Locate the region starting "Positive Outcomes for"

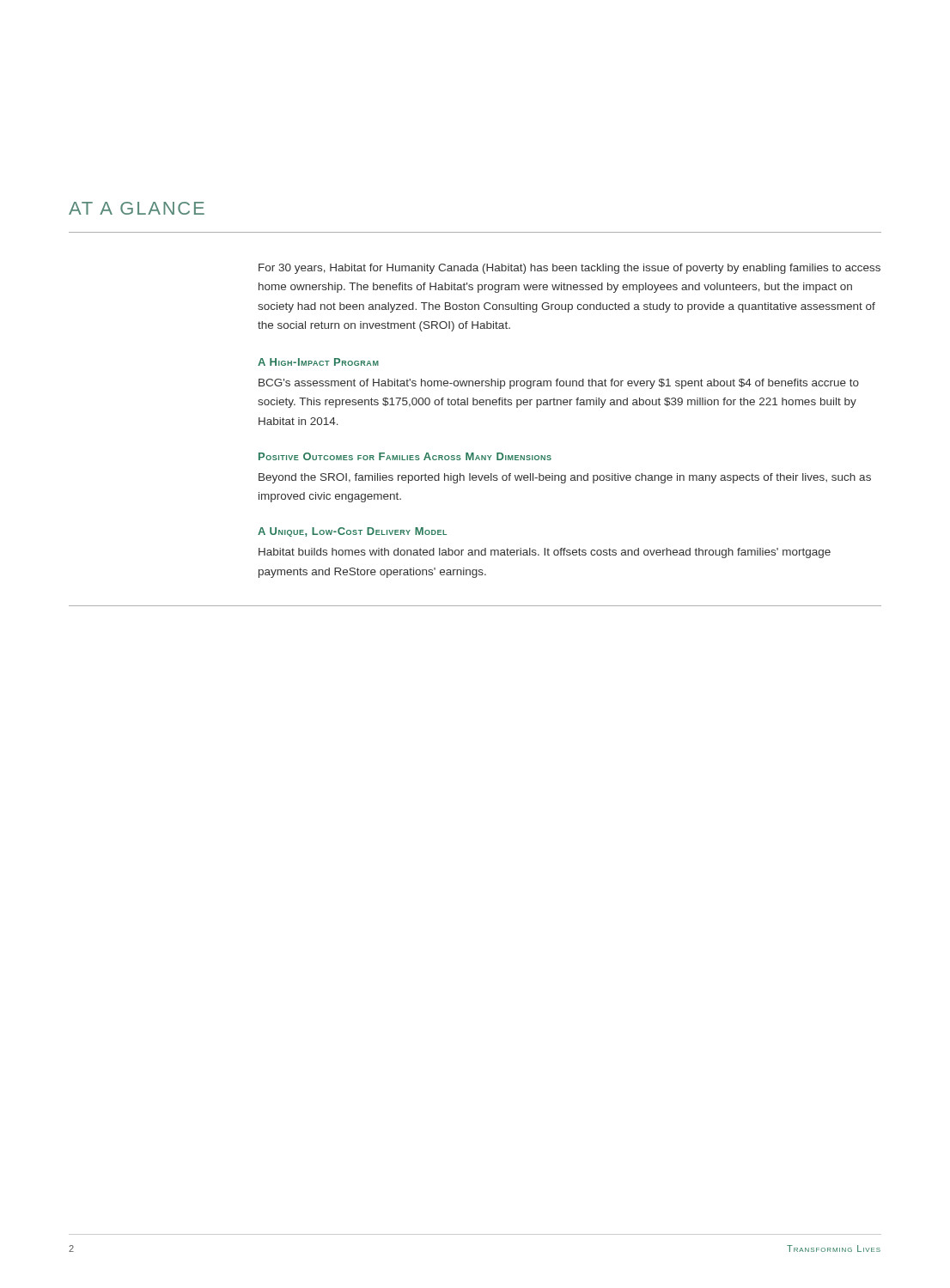(405, 456)
